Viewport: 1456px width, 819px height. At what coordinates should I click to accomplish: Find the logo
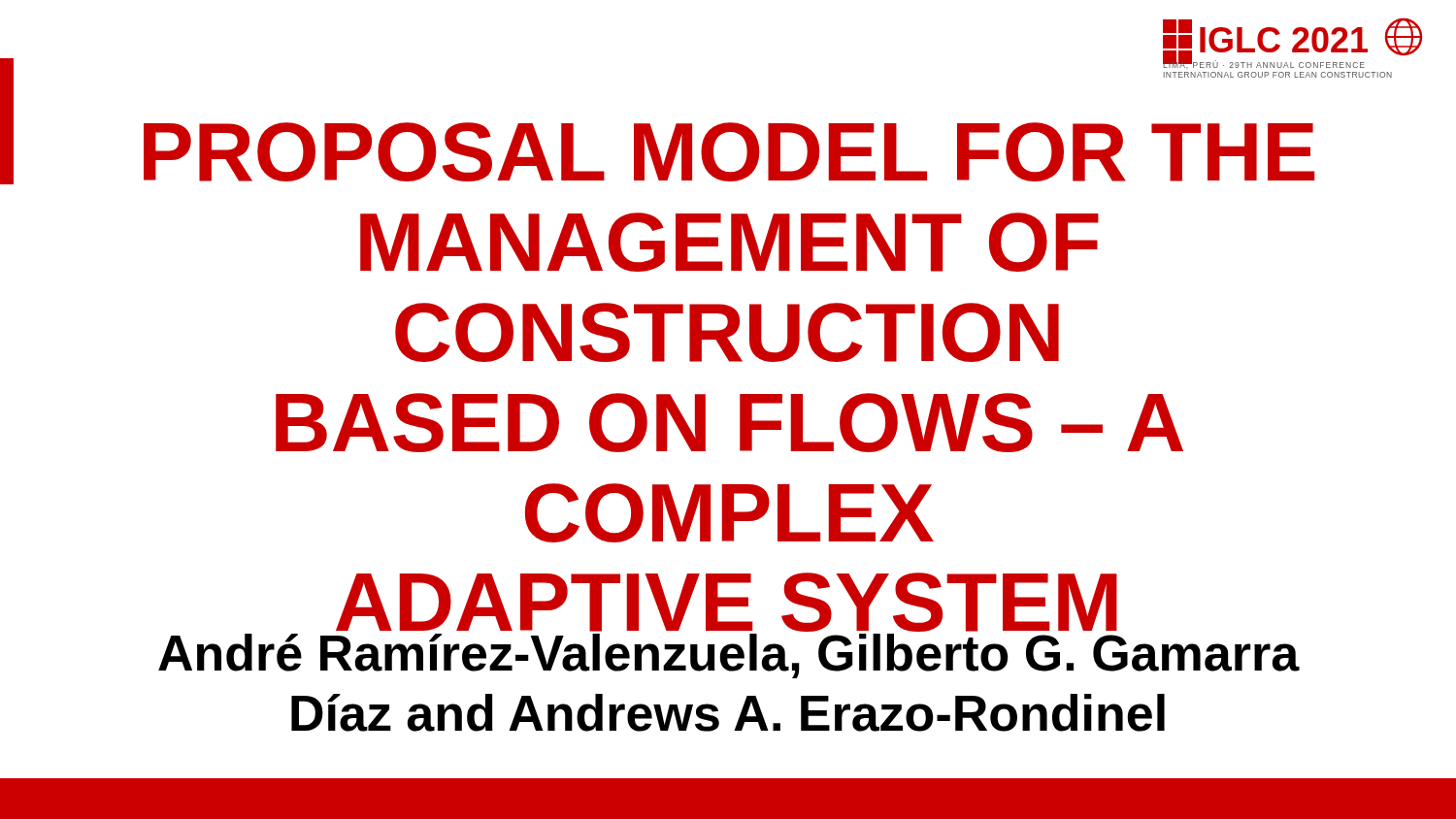coord(1291,49)
